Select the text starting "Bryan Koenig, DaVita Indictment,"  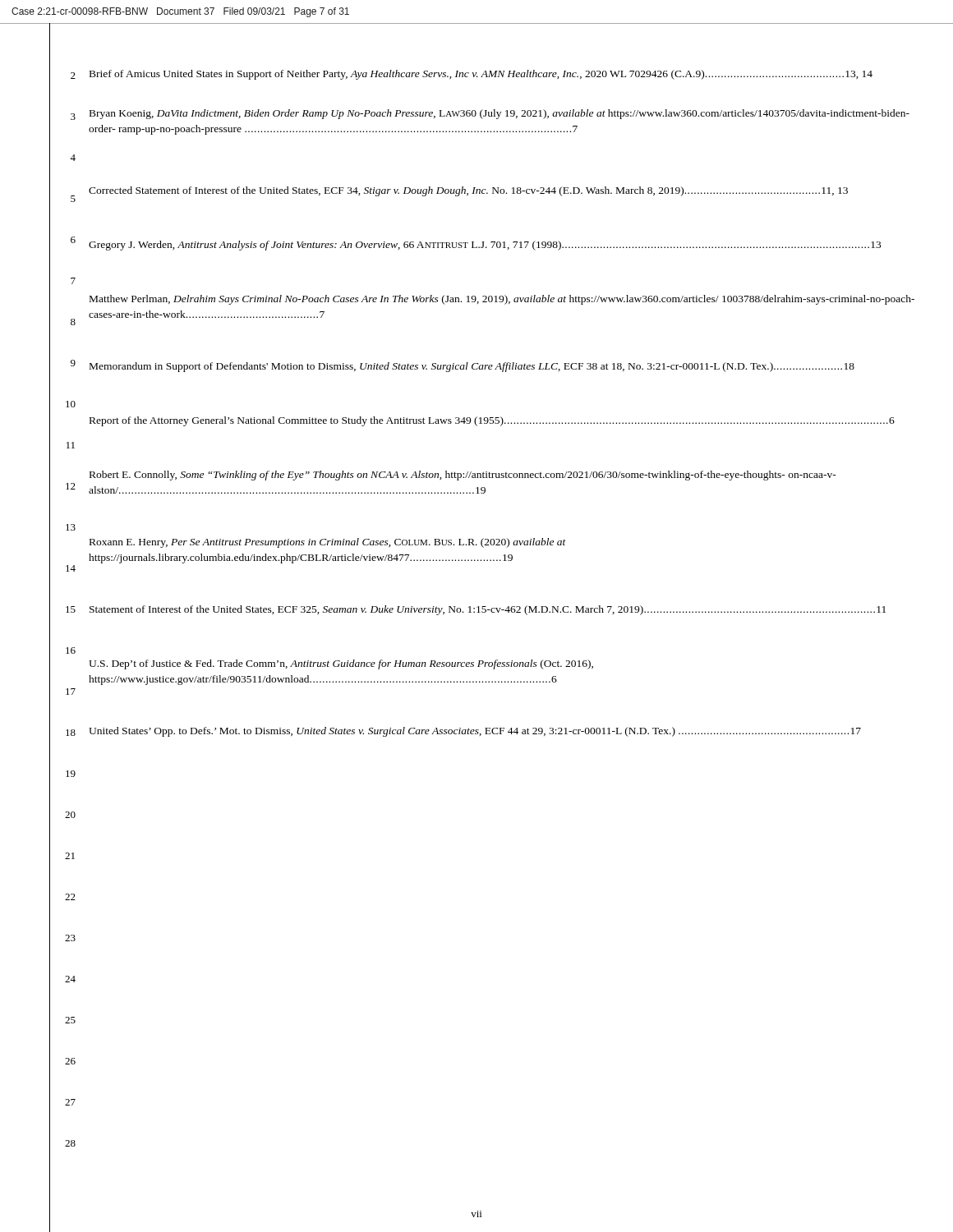pos(499,121)
